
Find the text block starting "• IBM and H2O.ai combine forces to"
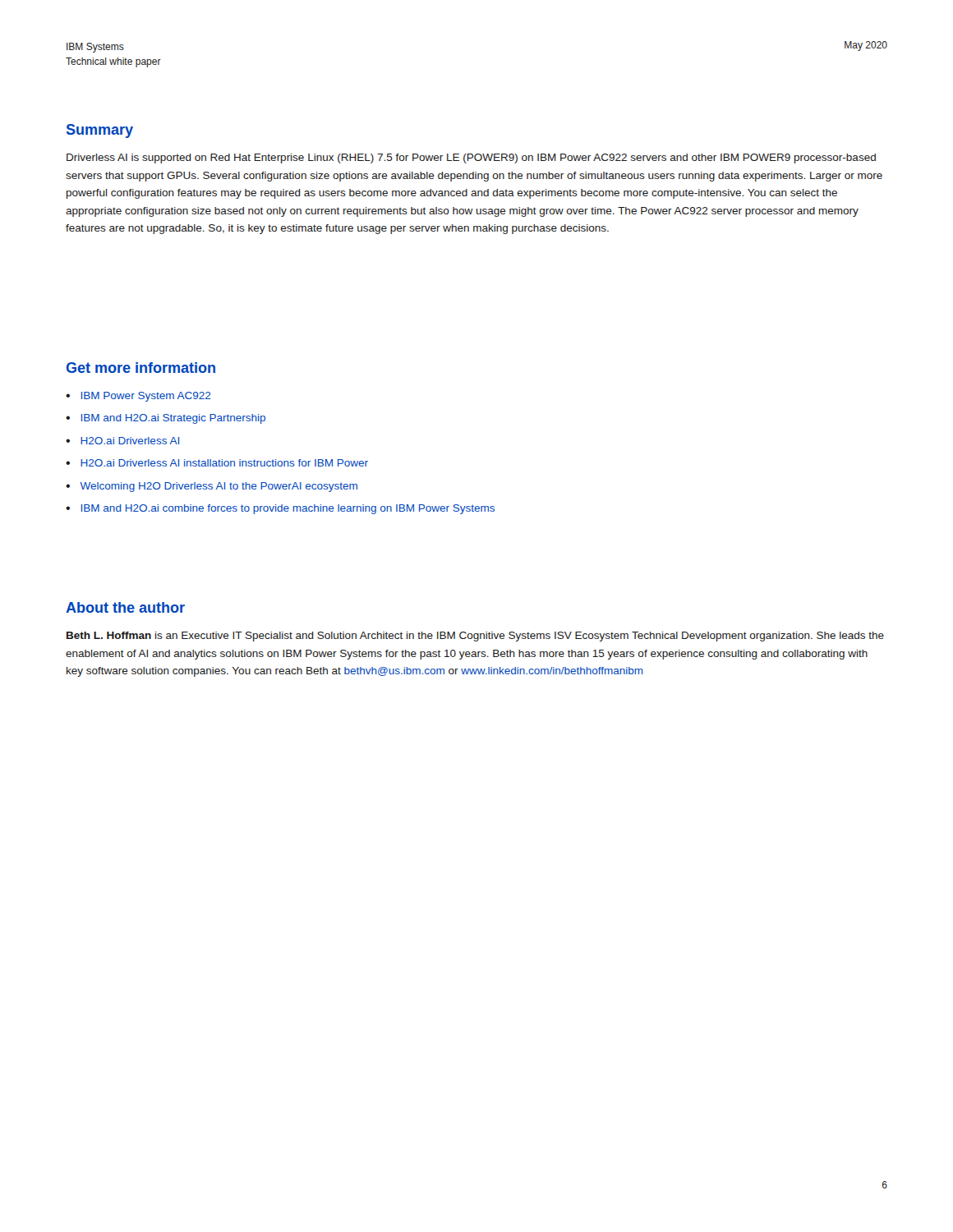pos(280,509)
